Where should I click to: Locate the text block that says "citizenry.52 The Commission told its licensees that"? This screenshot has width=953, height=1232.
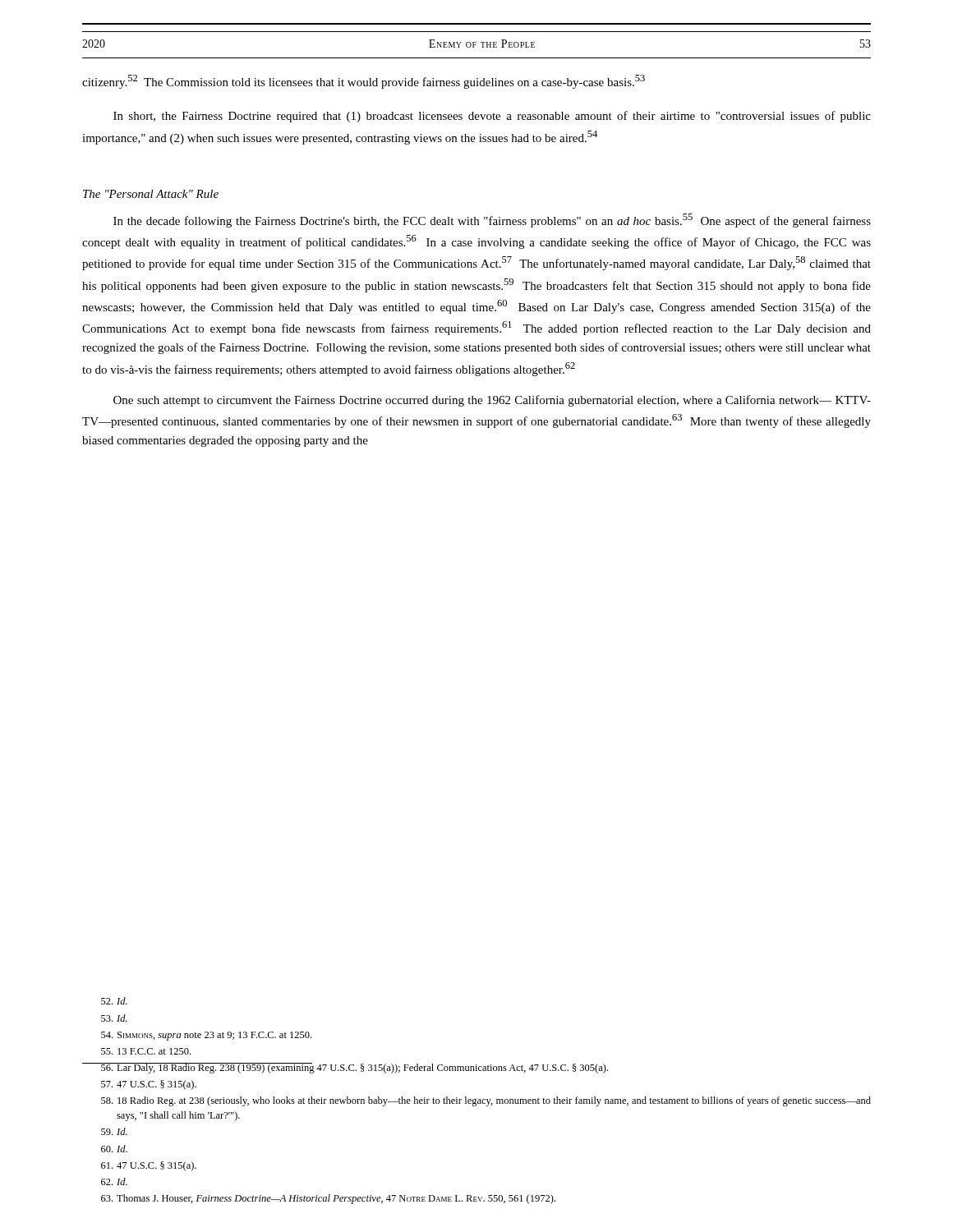click(x=364, y=81)
